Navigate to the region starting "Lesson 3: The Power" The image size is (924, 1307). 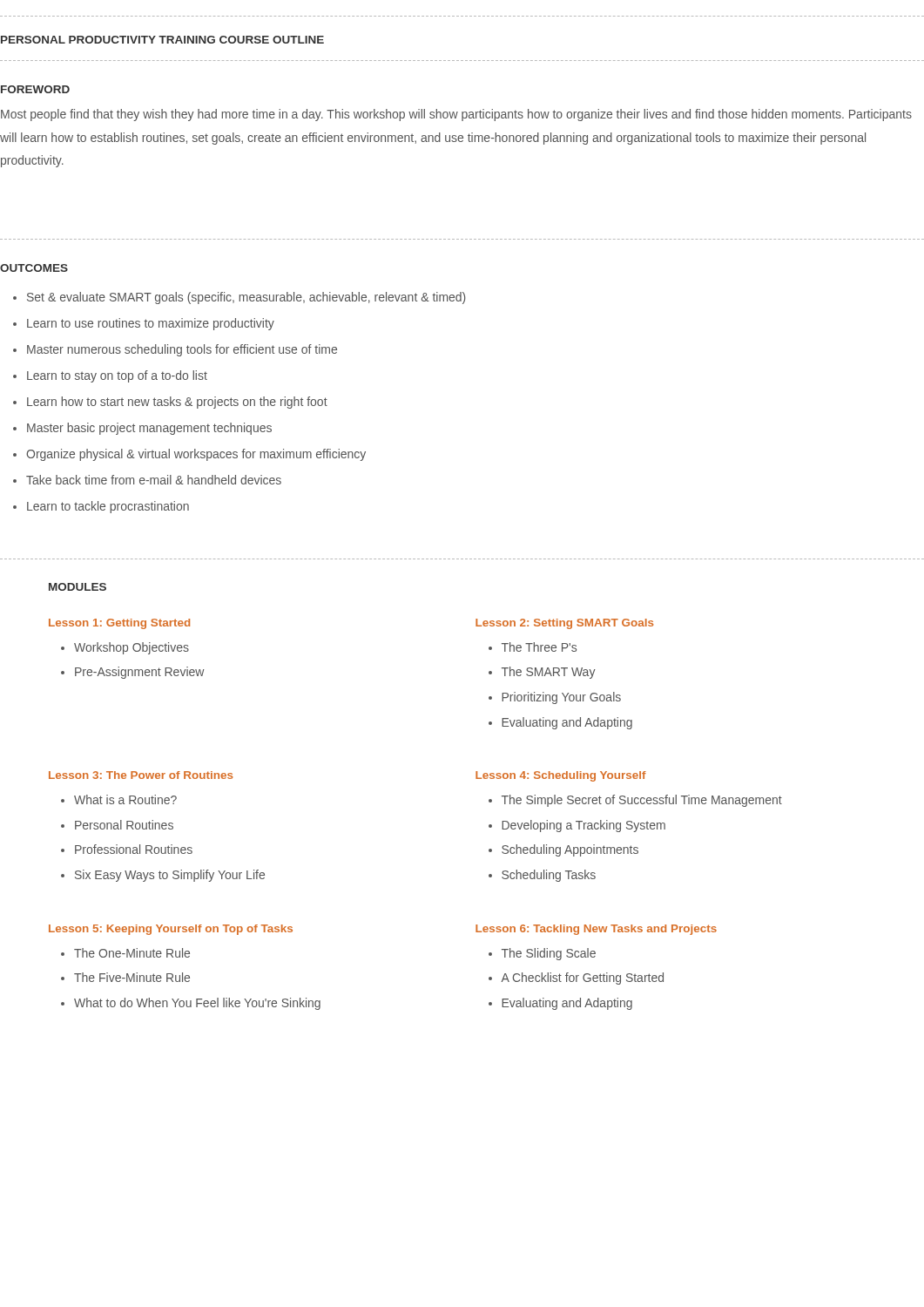[141, 775]
